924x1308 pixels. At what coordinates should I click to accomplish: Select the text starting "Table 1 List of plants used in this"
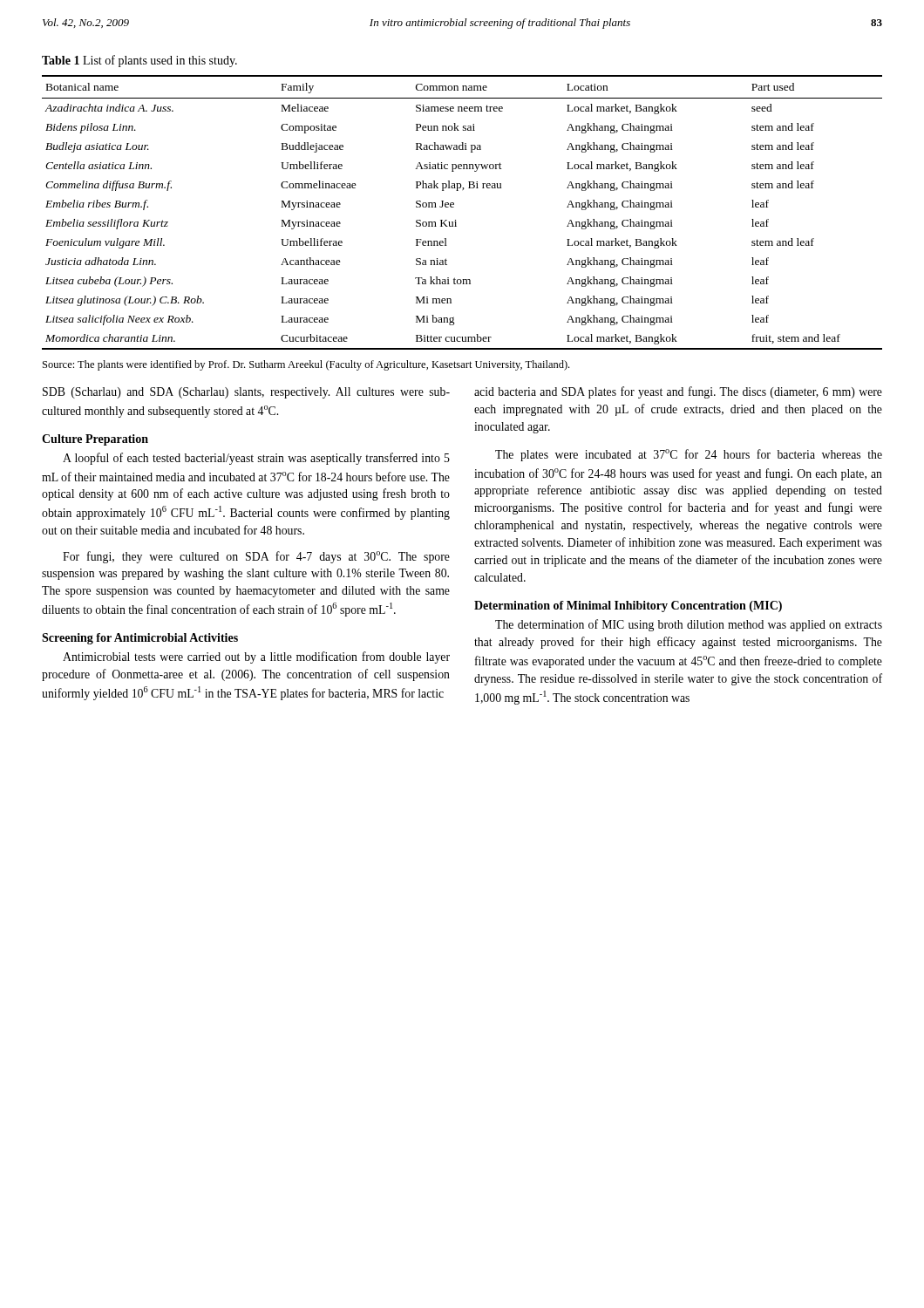click(x=140, y=61)
